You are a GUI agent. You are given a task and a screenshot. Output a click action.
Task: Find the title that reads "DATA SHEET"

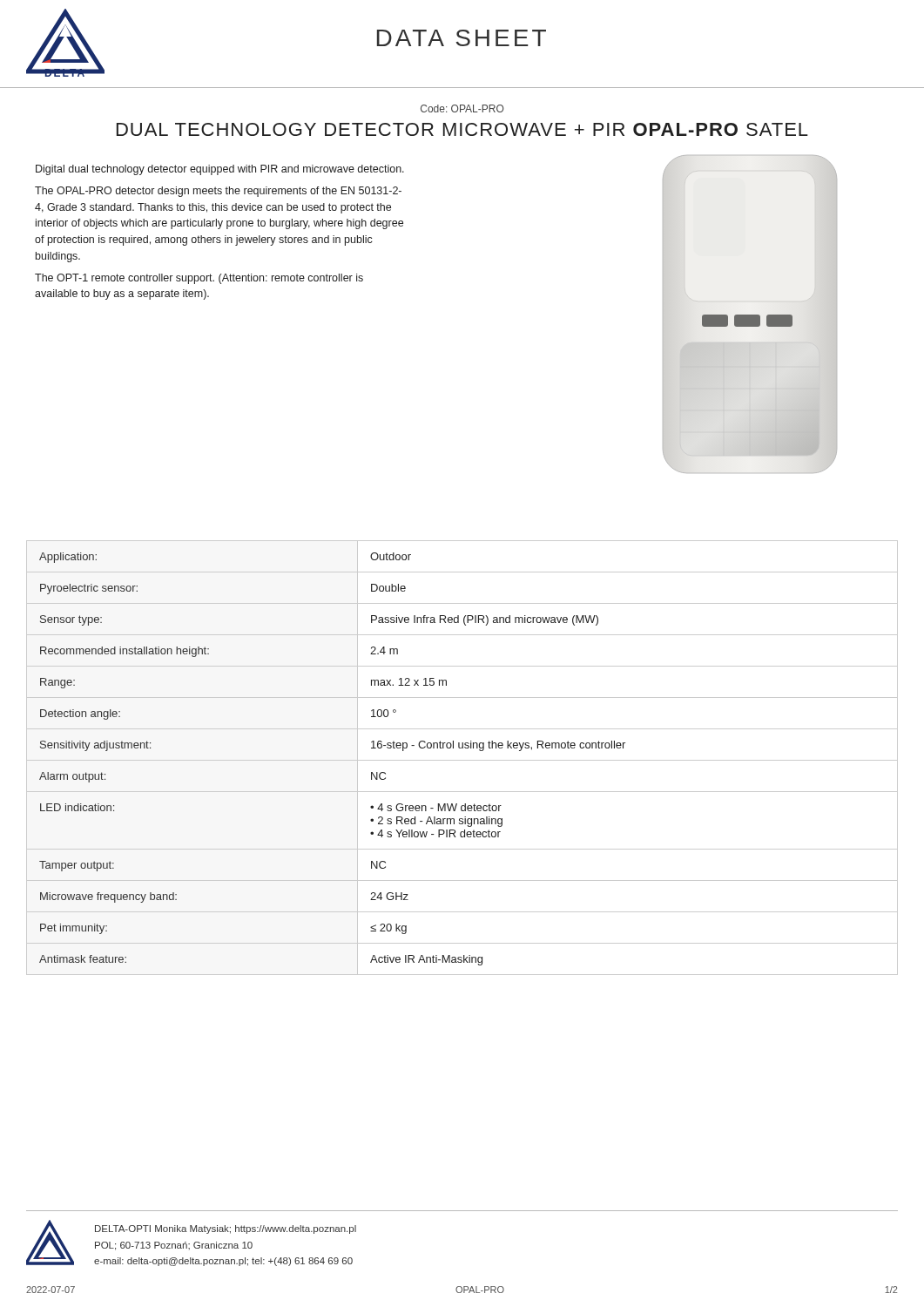[462, 38]
